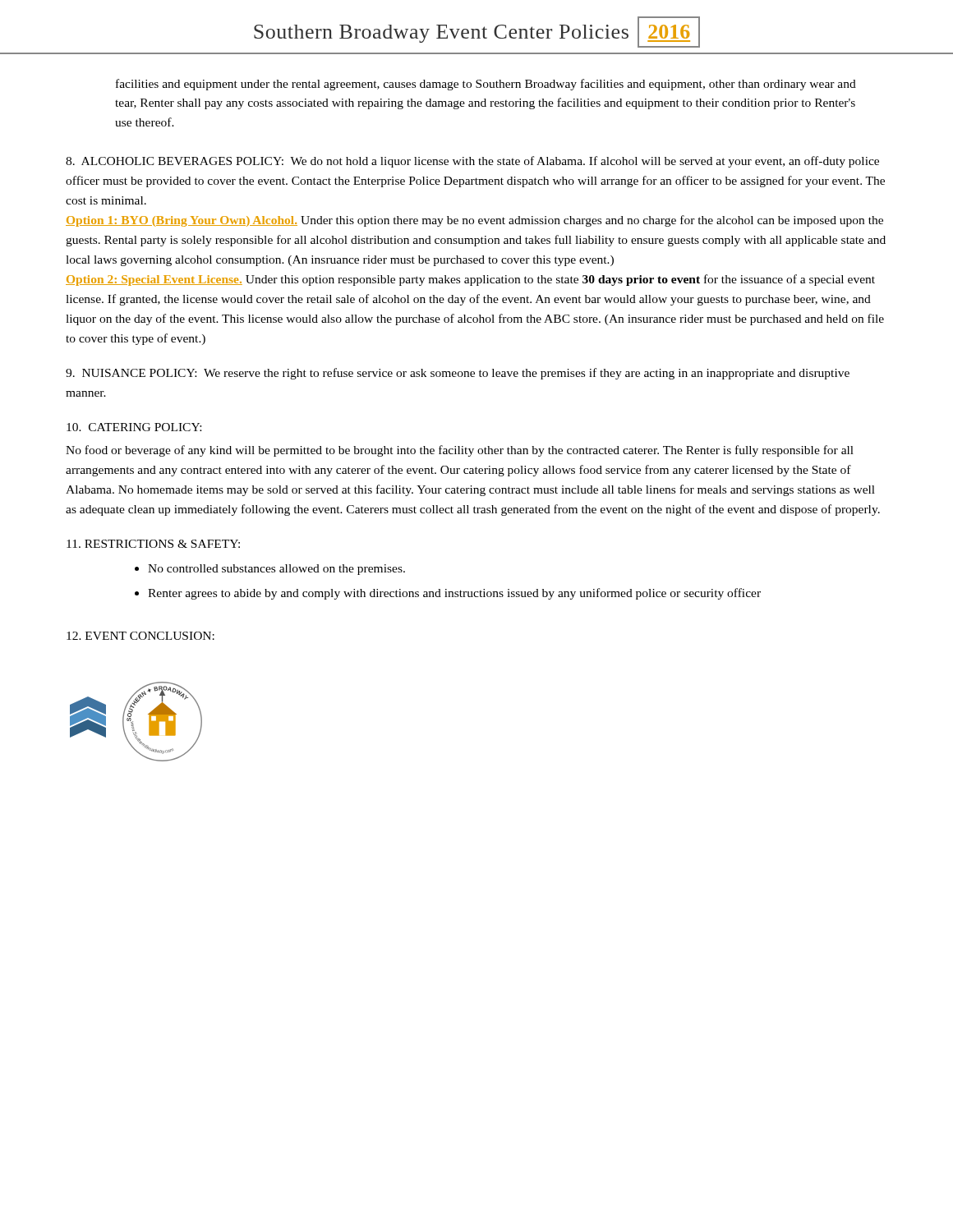
Task: Select the text block that reads "No food or beverage of any kind will"
Action: [473, 479]
